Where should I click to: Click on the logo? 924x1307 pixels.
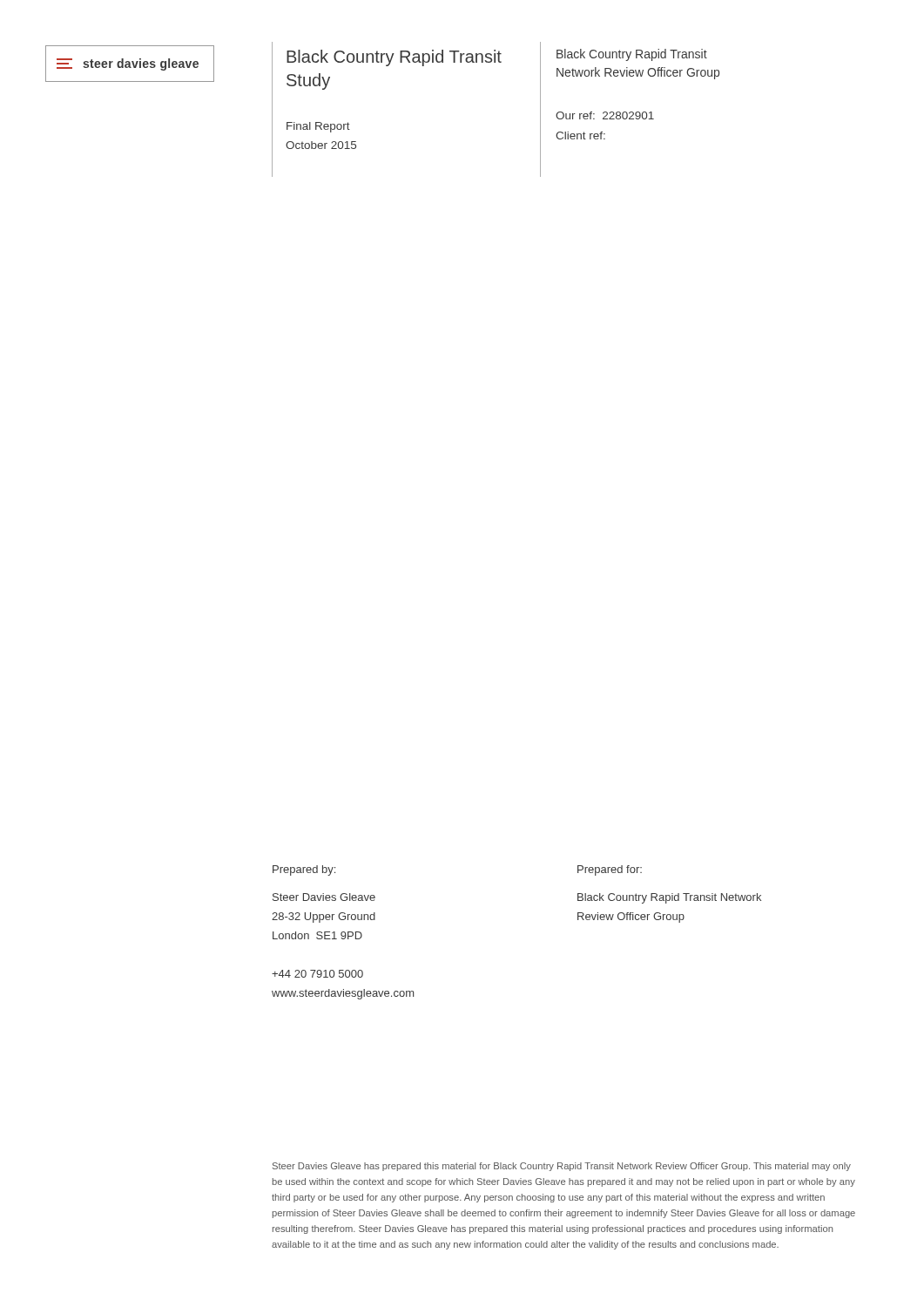pyautogui.click(x=132, y=64)
